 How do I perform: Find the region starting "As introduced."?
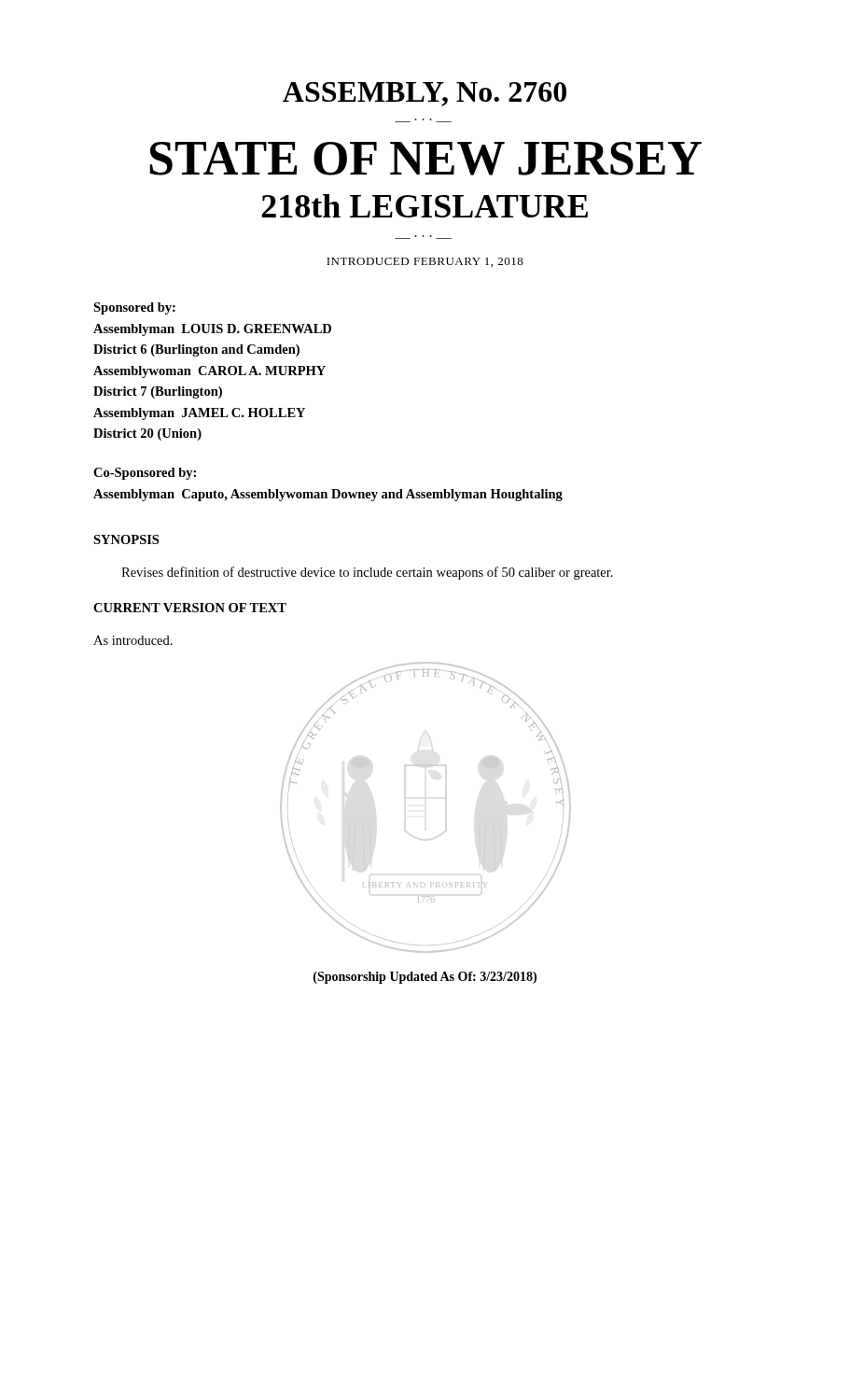tap(133, 640)
